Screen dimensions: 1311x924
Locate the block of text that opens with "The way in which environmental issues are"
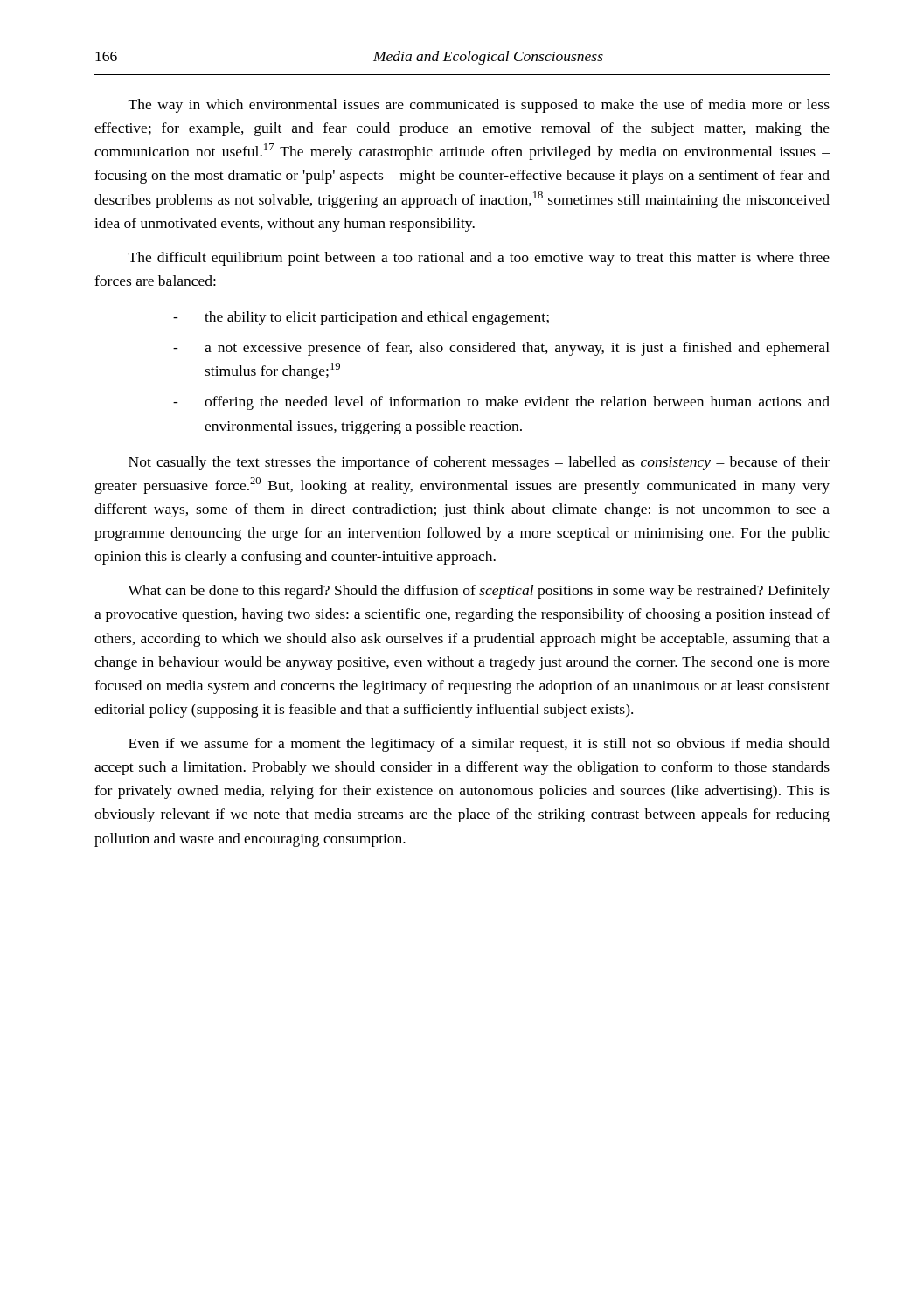tap(462, 193)
